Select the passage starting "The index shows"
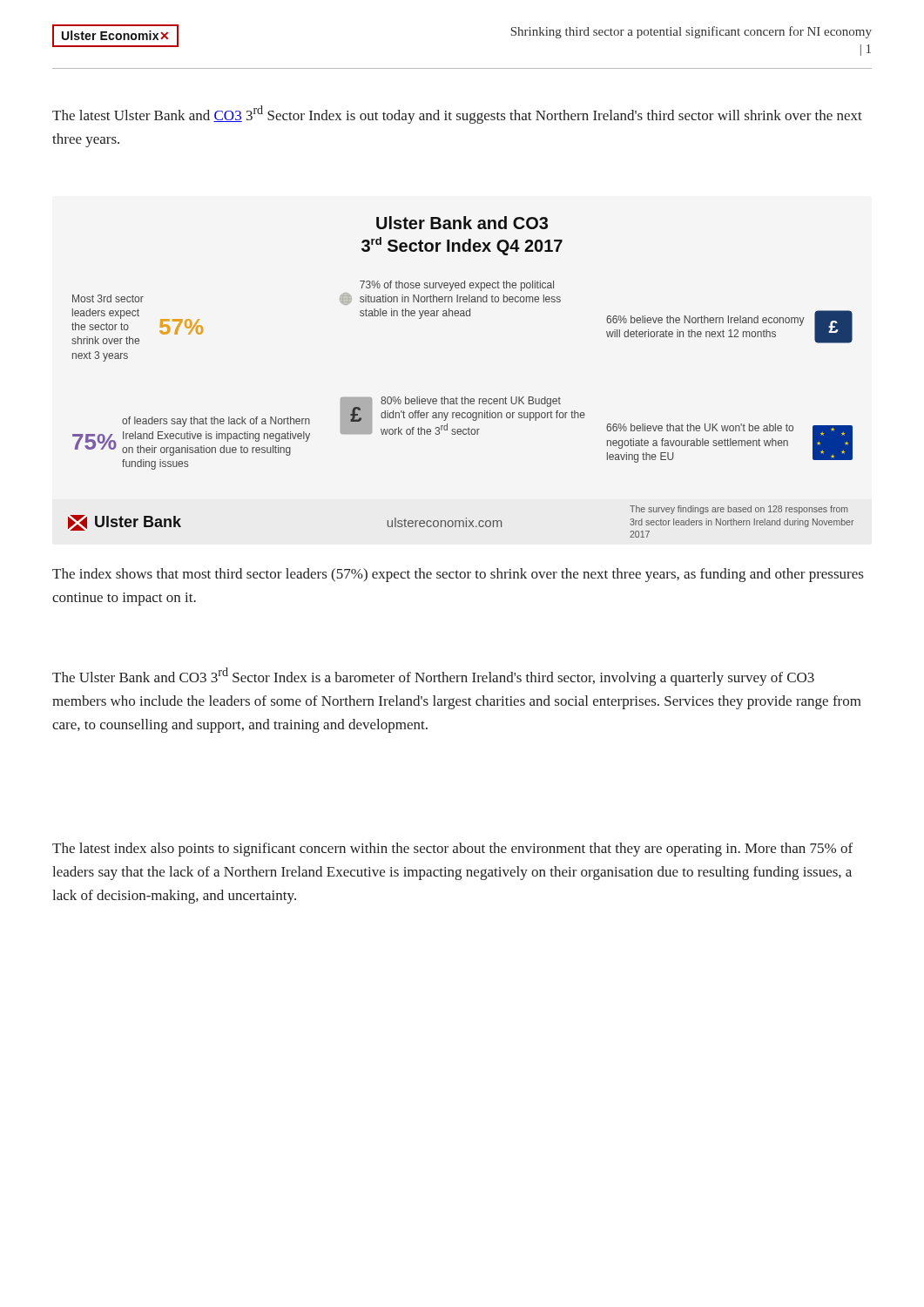924x1307 pixels. (x=458, y=586)
